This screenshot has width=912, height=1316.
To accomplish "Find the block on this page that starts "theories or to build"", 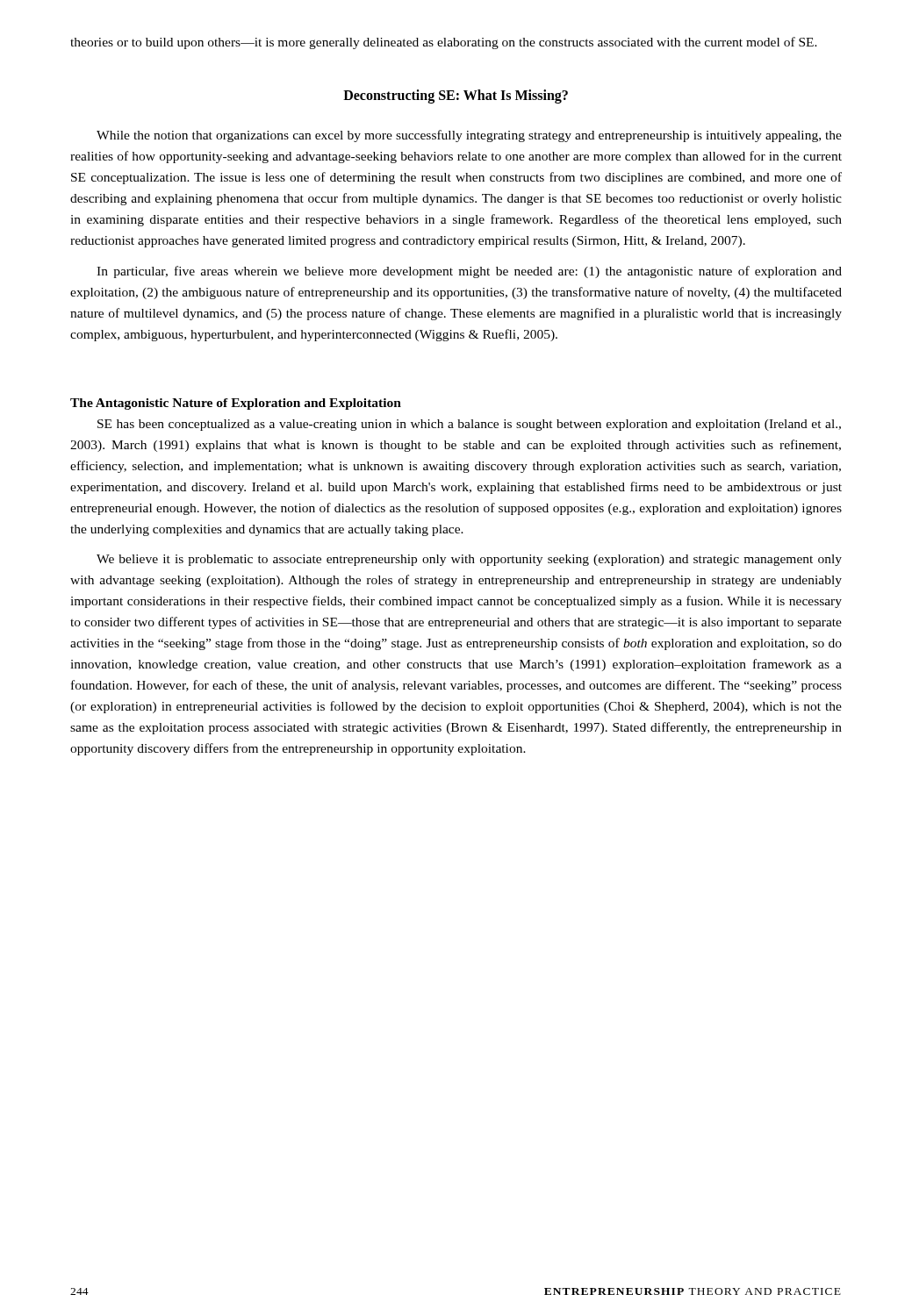I will pyautogui.click(x=456, y=42).
